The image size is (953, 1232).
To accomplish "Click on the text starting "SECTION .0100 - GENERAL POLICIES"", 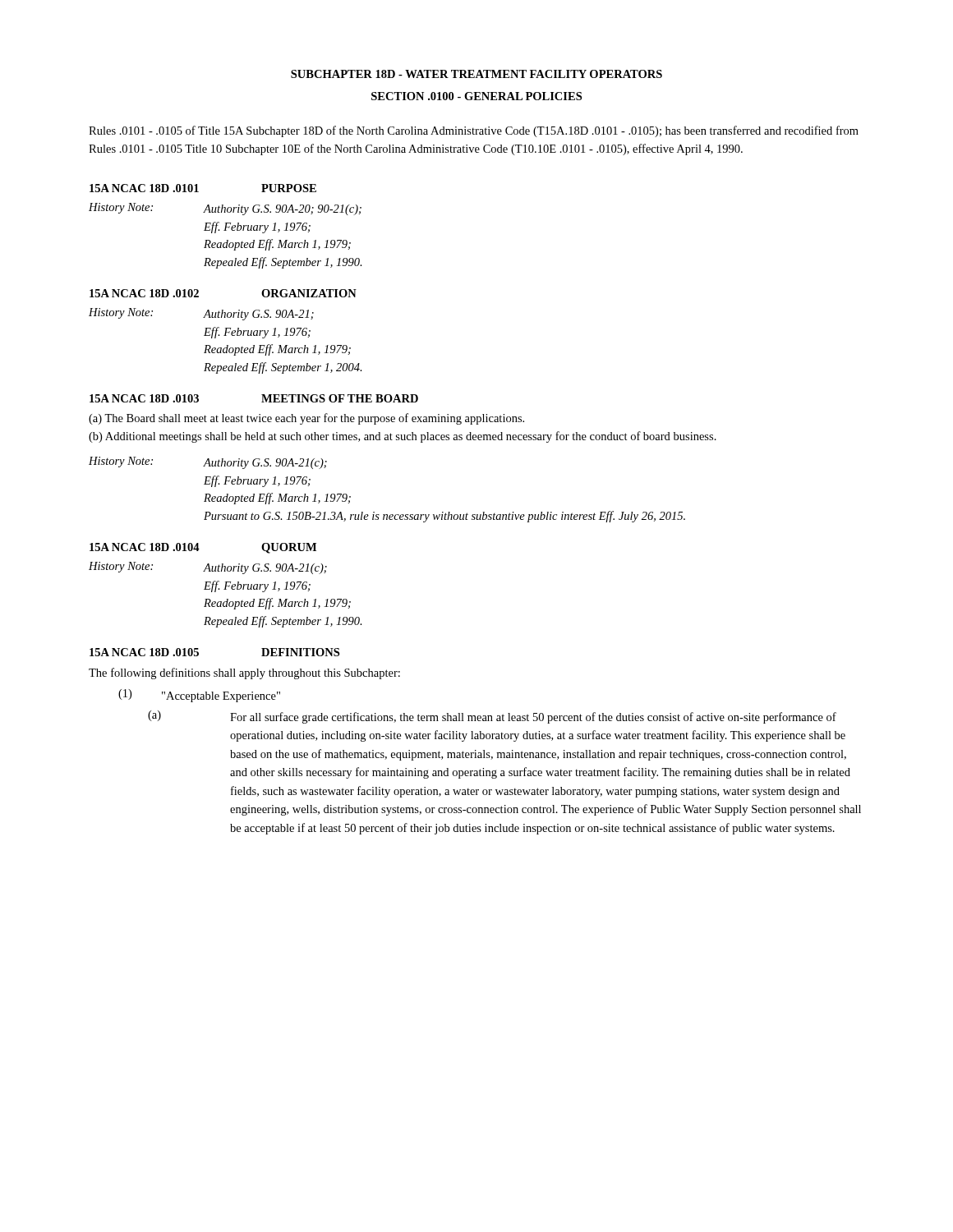I will 476,96.
